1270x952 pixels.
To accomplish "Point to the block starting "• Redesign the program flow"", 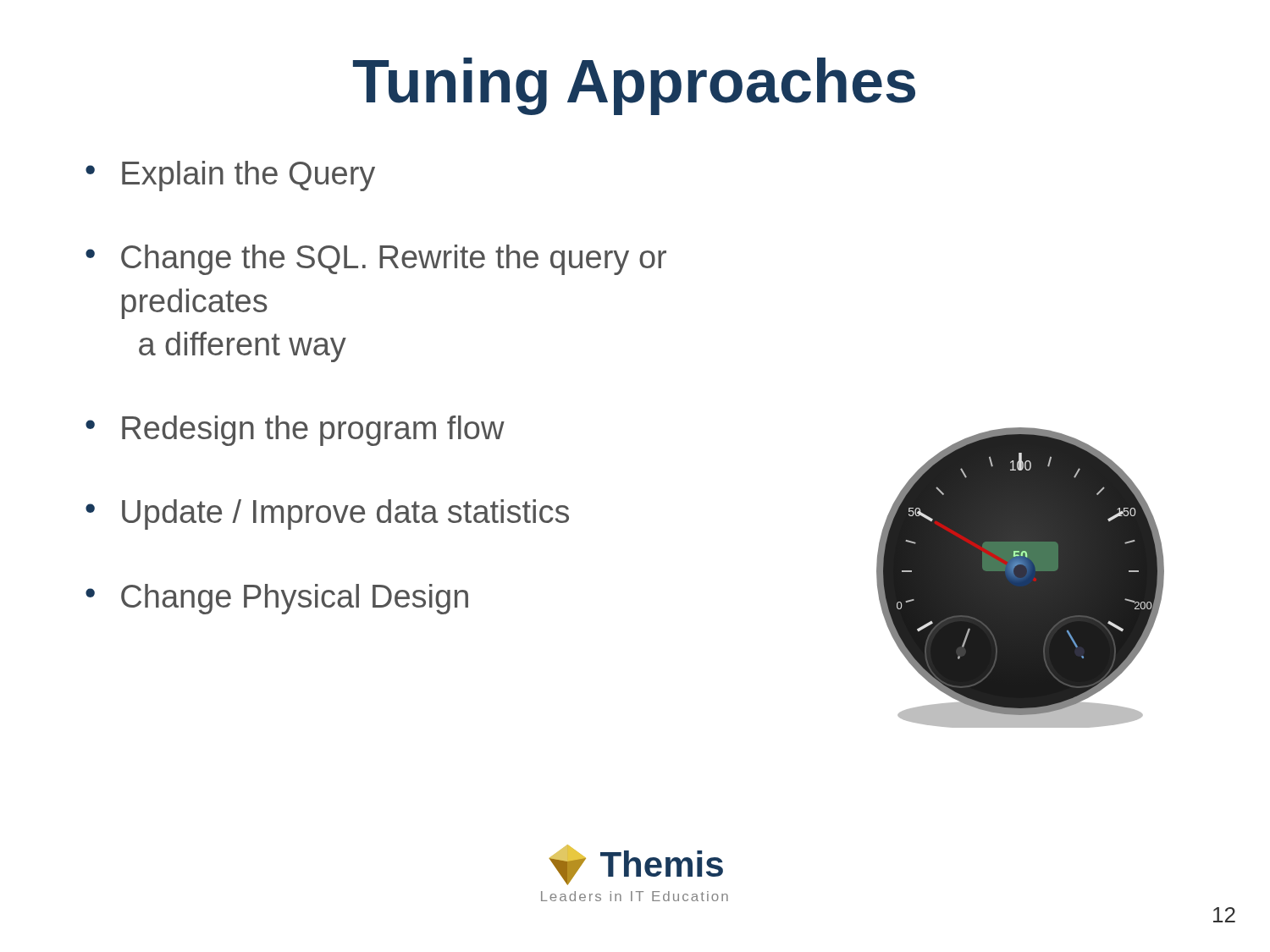I will (294, 429).
